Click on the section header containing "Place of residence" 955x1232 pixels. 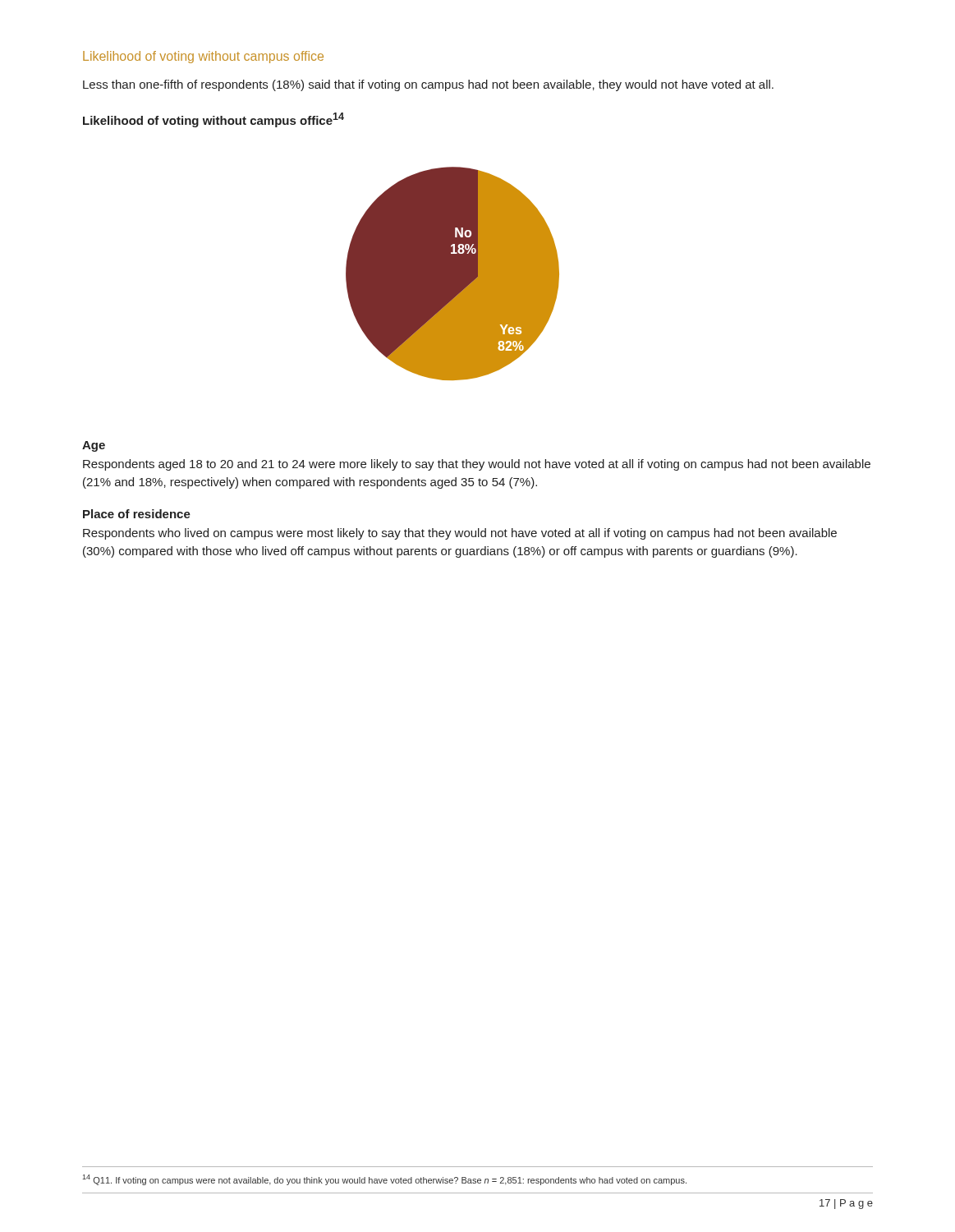click(136, 513)
